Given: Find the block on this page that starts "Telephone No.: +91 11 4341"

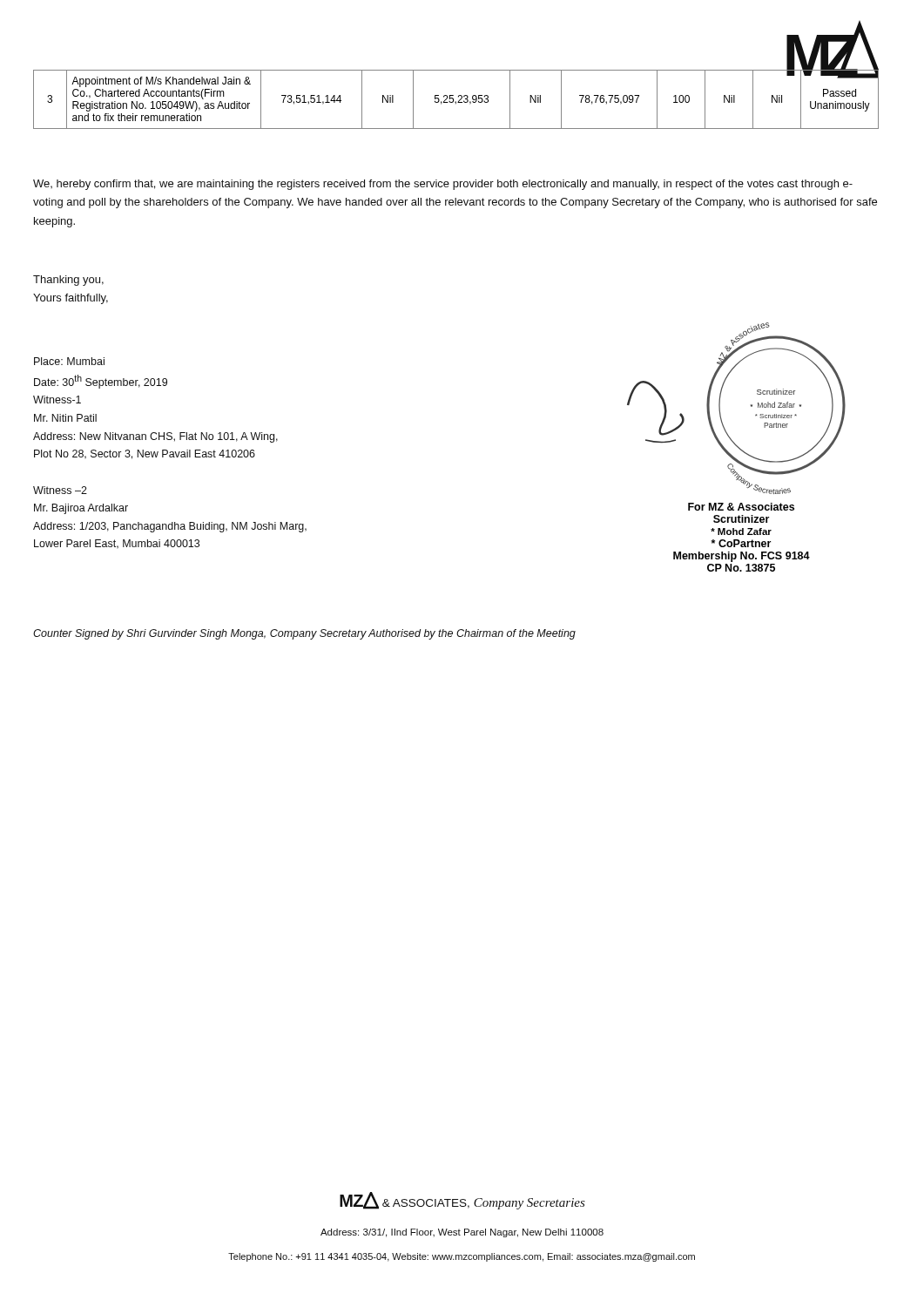Looking at the screenshot, I should click(462, 1256).
